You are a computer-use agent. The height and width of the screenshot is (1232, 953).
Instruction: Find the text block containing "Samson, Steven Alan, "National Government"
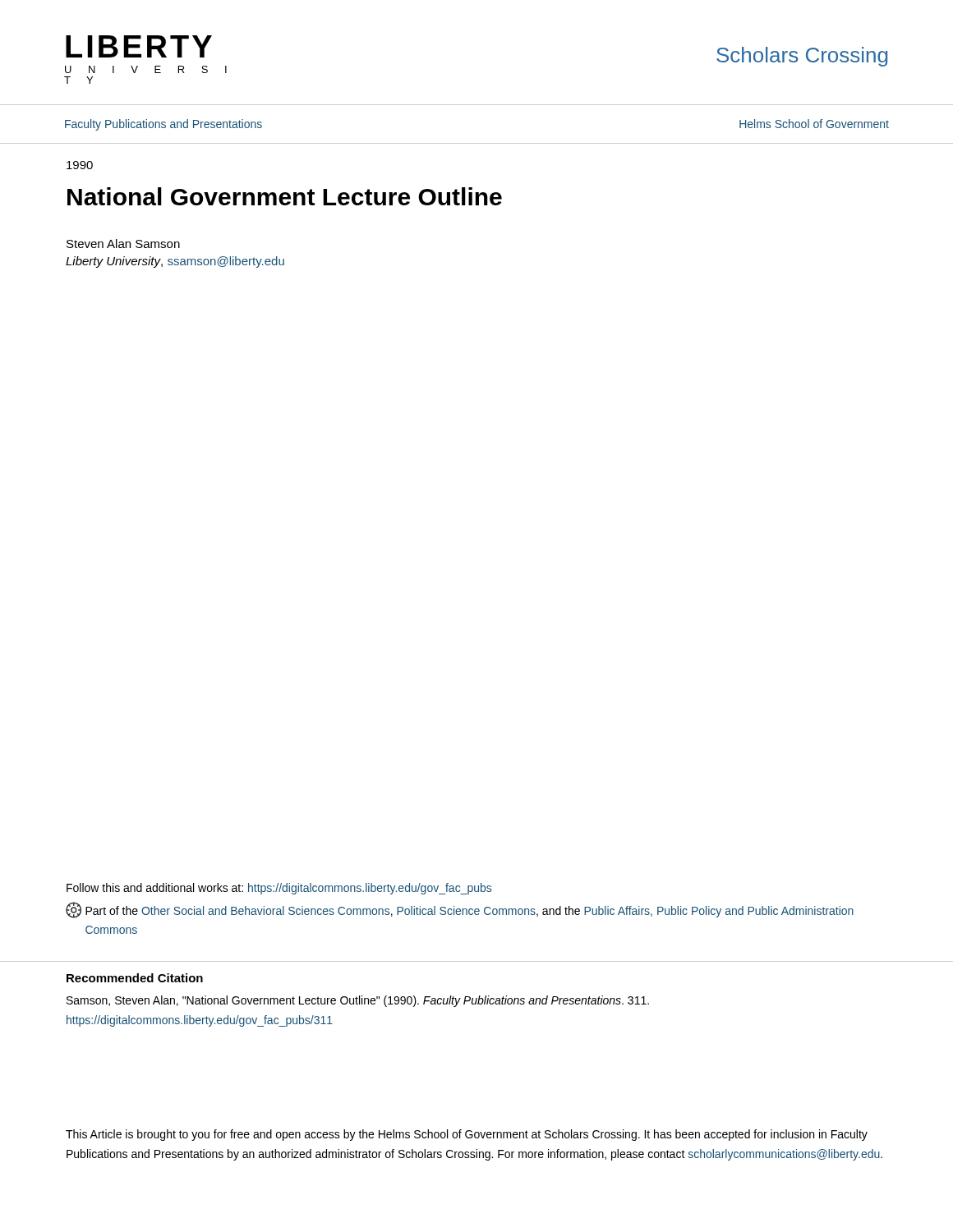click(358, 1010)
